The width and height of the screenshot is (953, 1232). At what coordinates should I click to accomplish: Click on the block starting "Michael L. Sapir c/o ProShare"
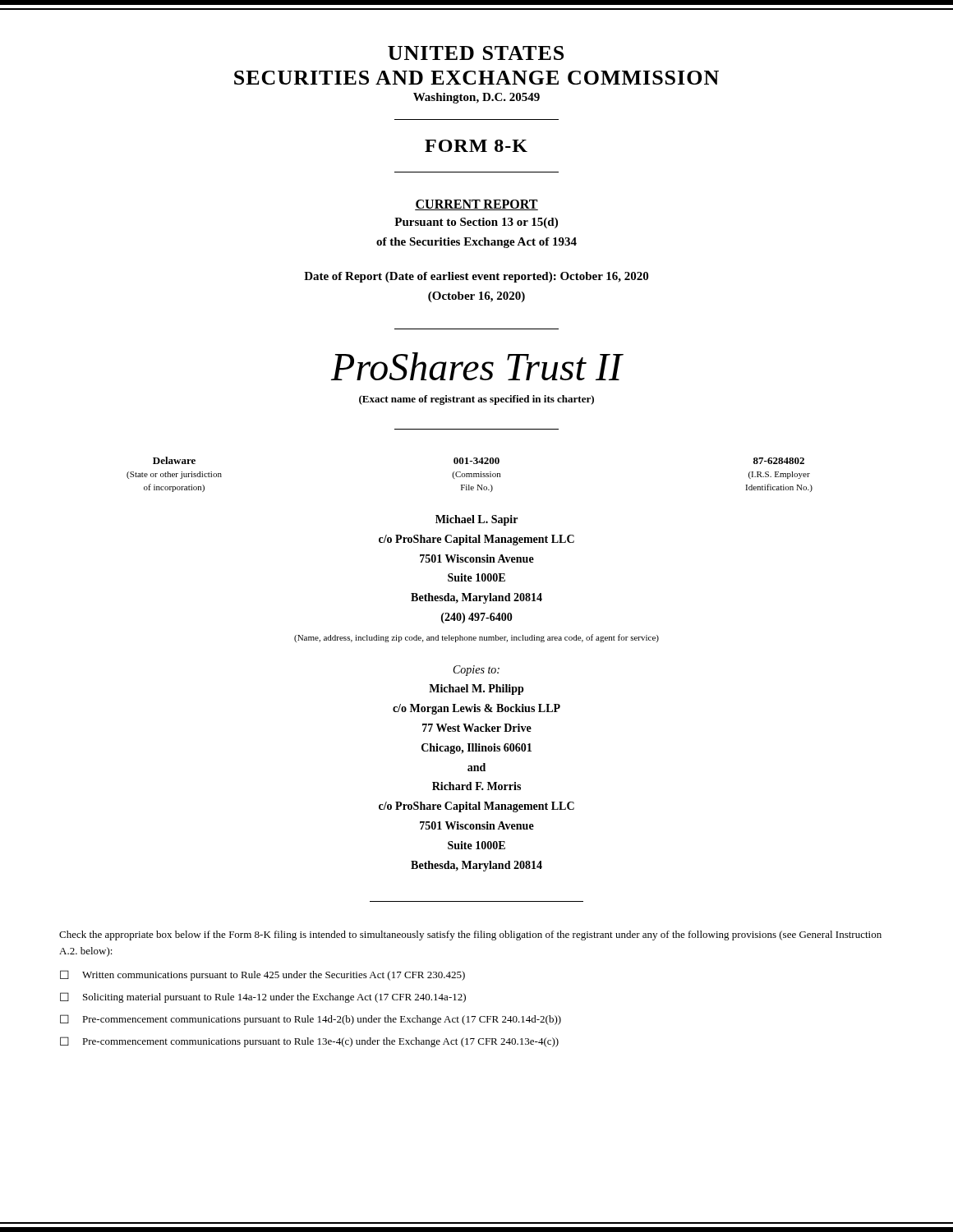coord(476,578)
